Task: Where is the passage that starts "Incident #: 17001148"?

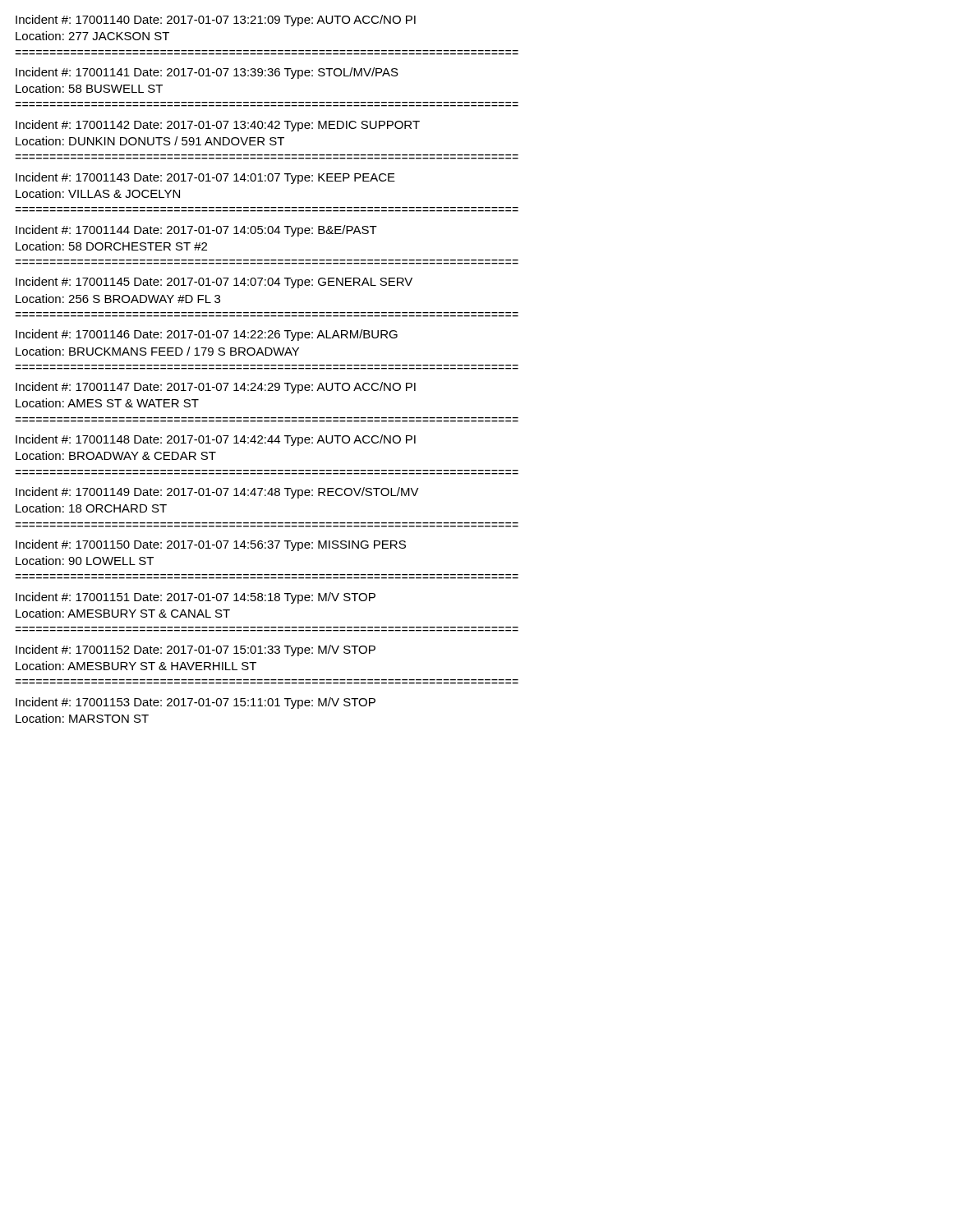Action: tap(216, 440)
